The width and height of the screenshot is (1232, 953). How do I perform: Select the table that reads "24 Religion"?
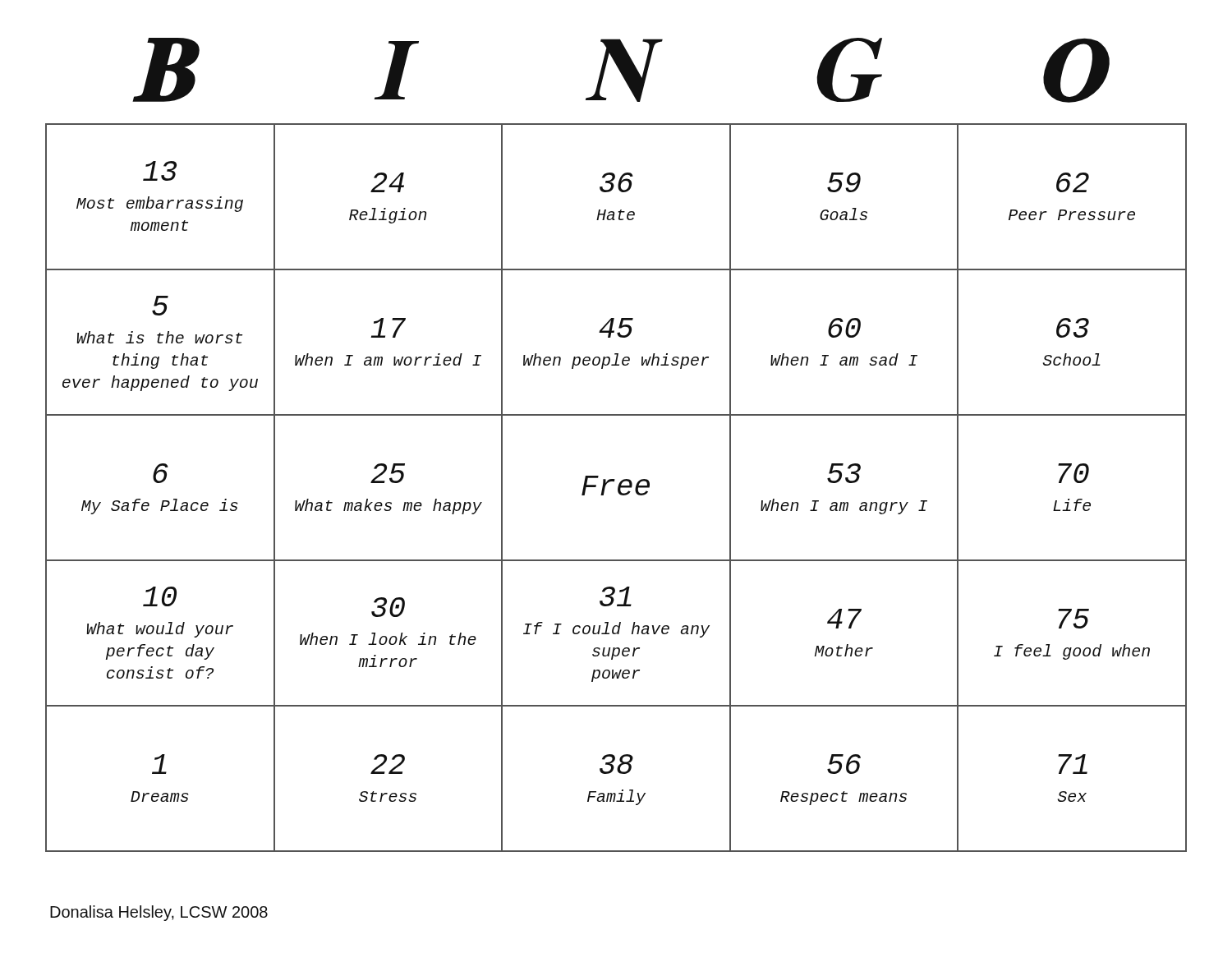tap(616, 488)
